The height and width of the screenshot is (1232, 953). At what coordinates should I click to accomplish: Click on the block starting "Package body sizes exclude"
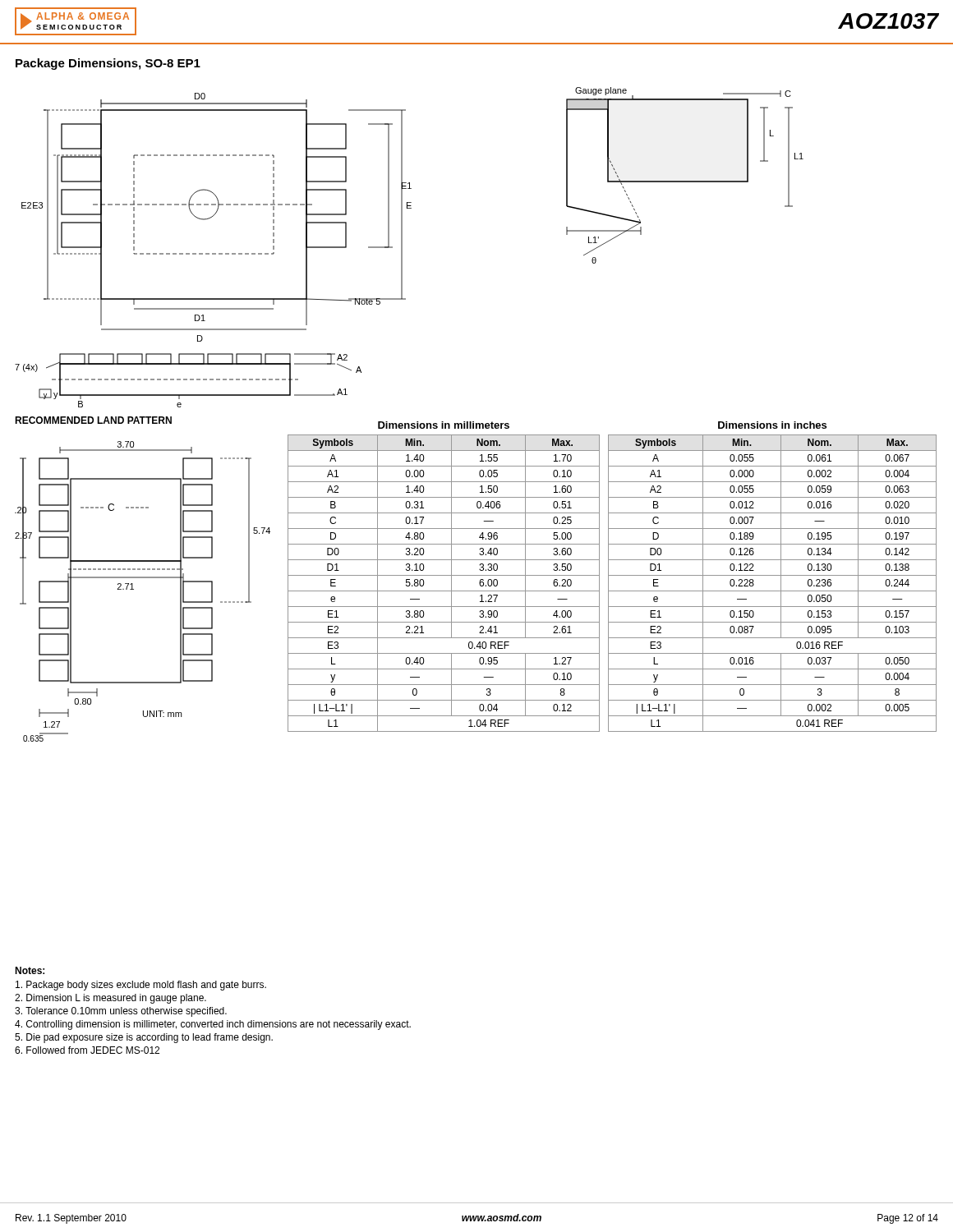pyautogui.click(x=141, y=985)
